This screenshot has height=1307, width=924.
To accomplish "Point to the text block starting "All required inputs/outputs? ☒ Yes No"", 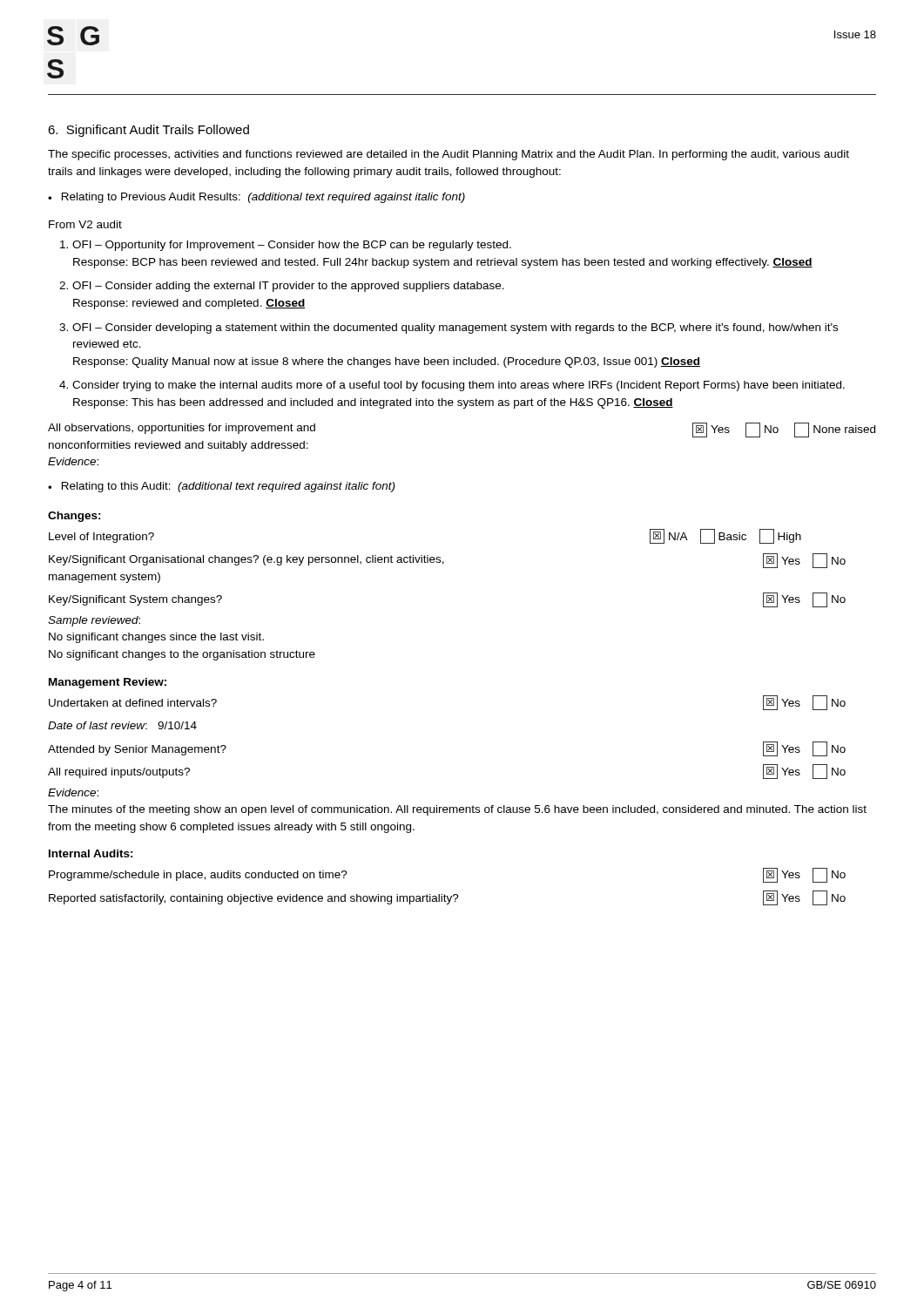I will pos(118,772).
